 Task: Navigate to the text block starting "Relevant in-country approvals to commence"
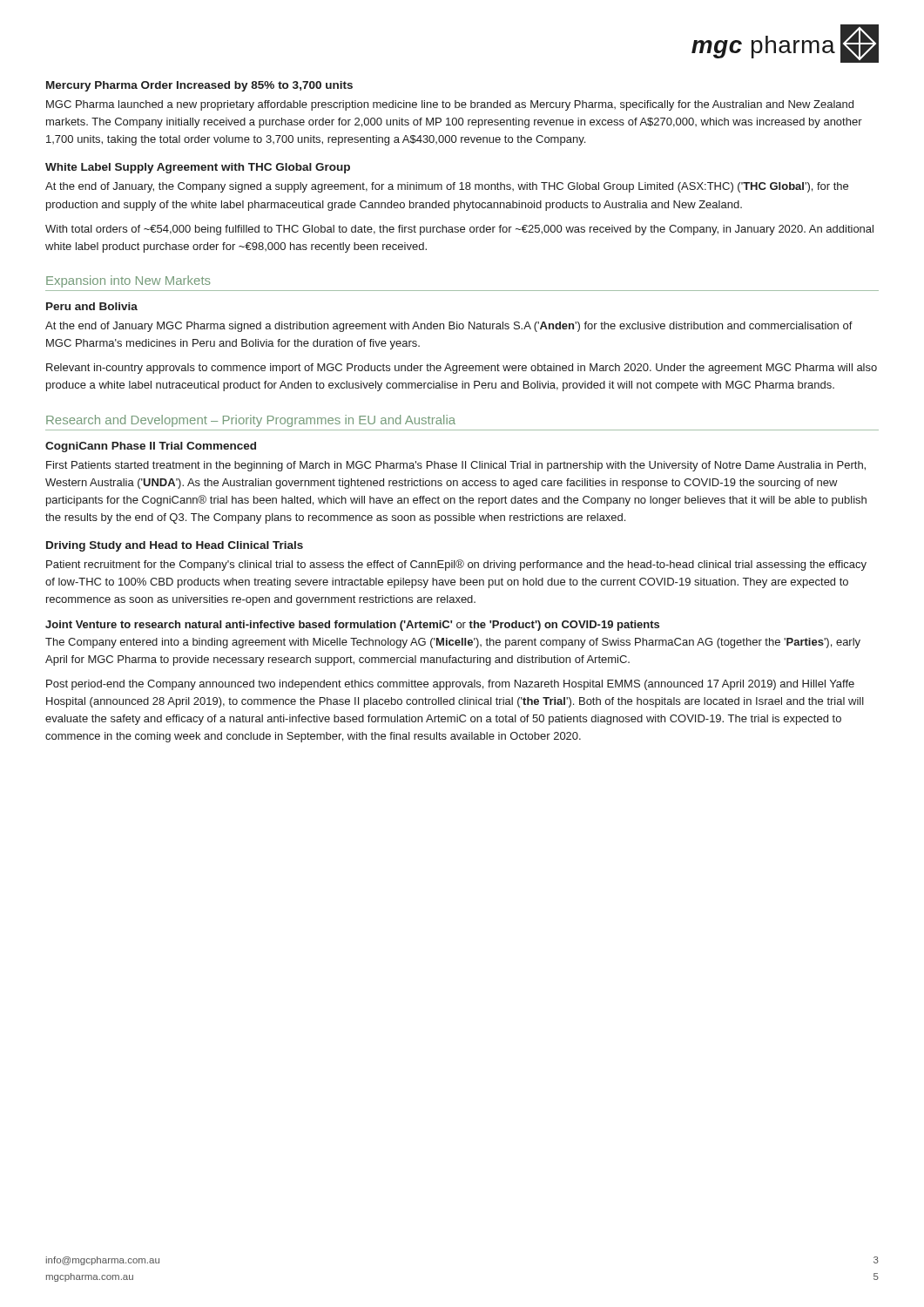[461, 376]
